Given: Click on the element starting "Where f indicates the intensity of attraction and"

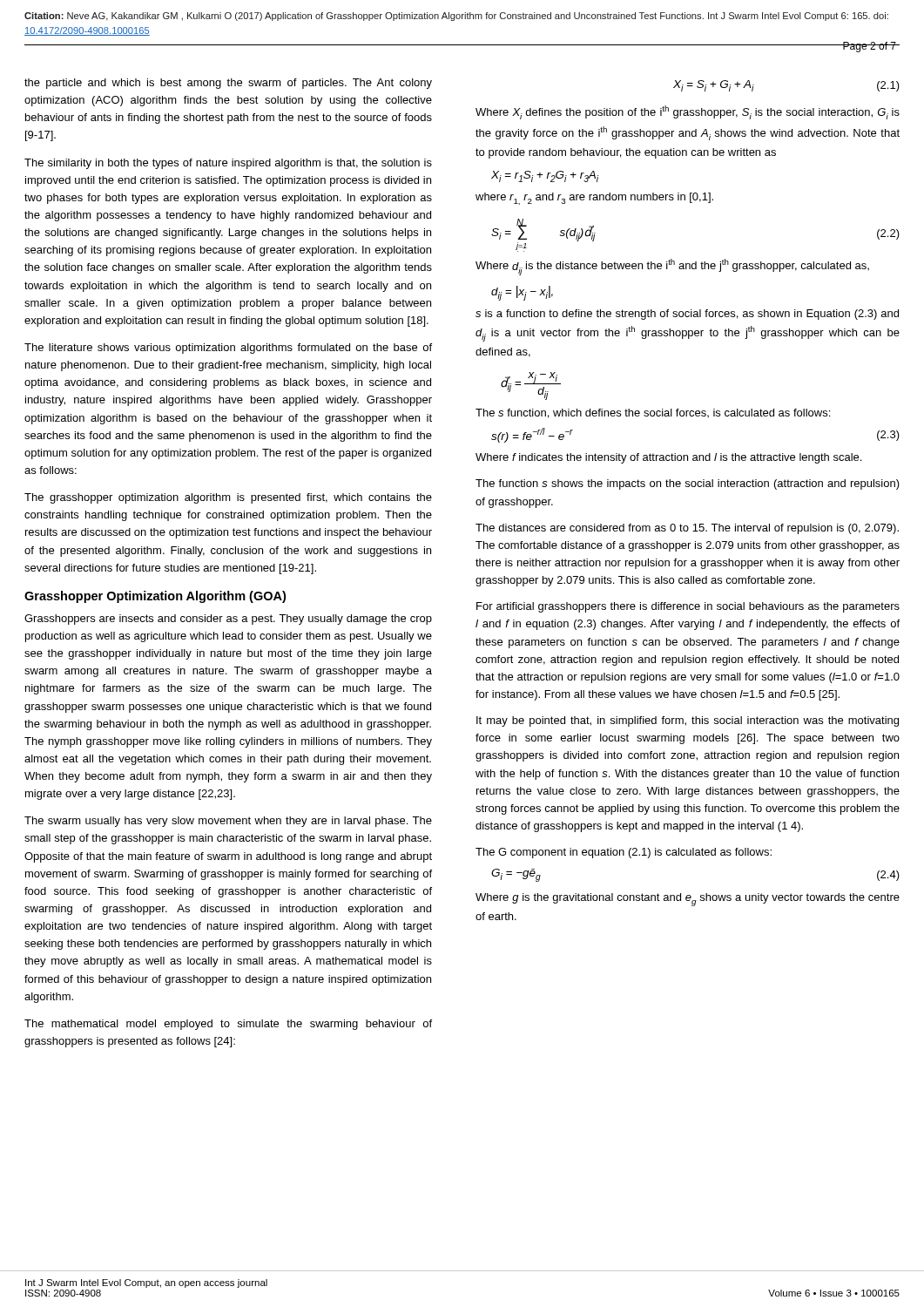Looking at the screenshot, I should [x=669, y=457].
